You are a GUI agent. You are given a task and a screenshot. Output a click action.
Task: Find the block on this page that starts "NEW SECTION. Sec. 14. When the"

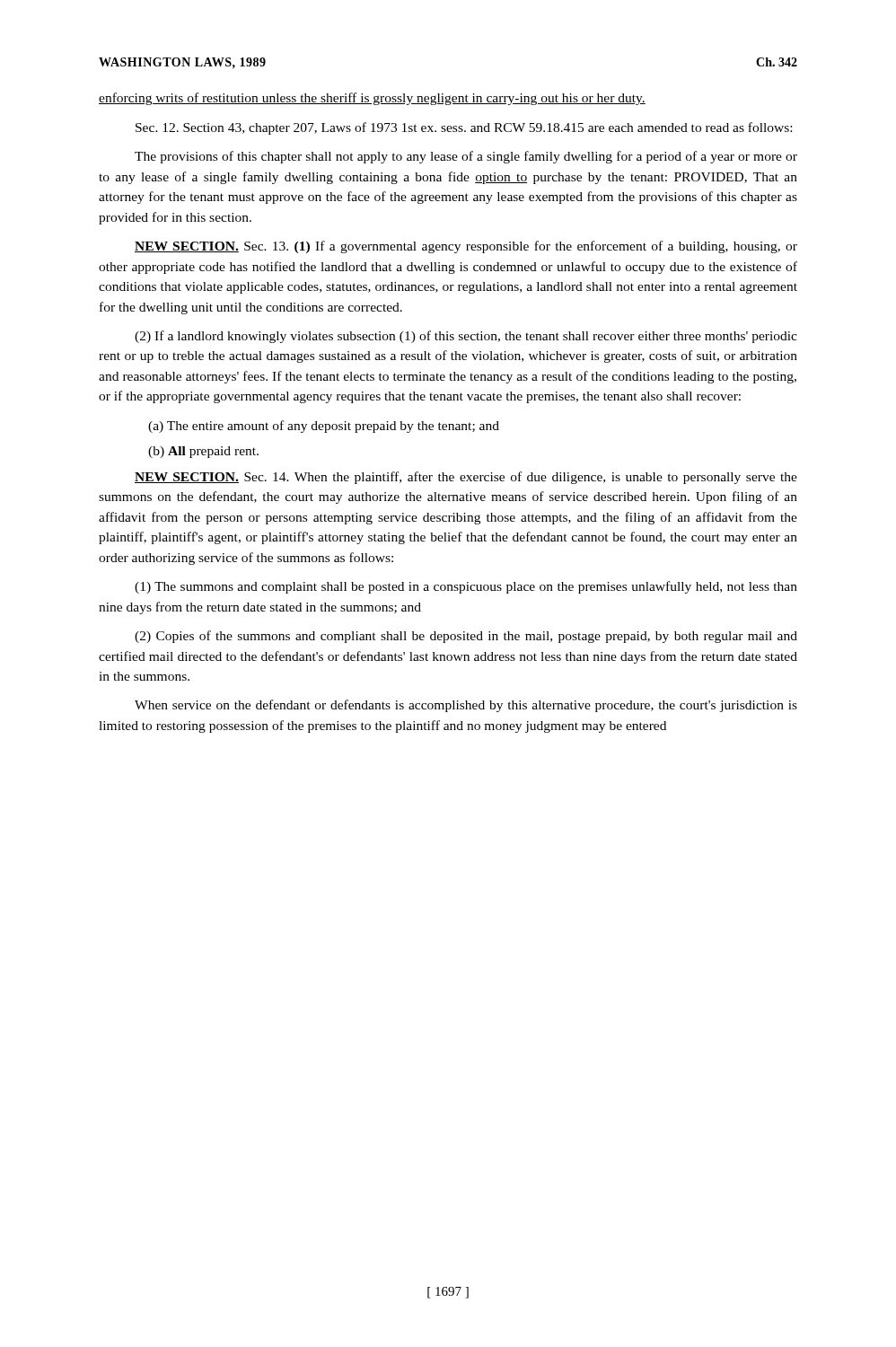pos(448,517)
